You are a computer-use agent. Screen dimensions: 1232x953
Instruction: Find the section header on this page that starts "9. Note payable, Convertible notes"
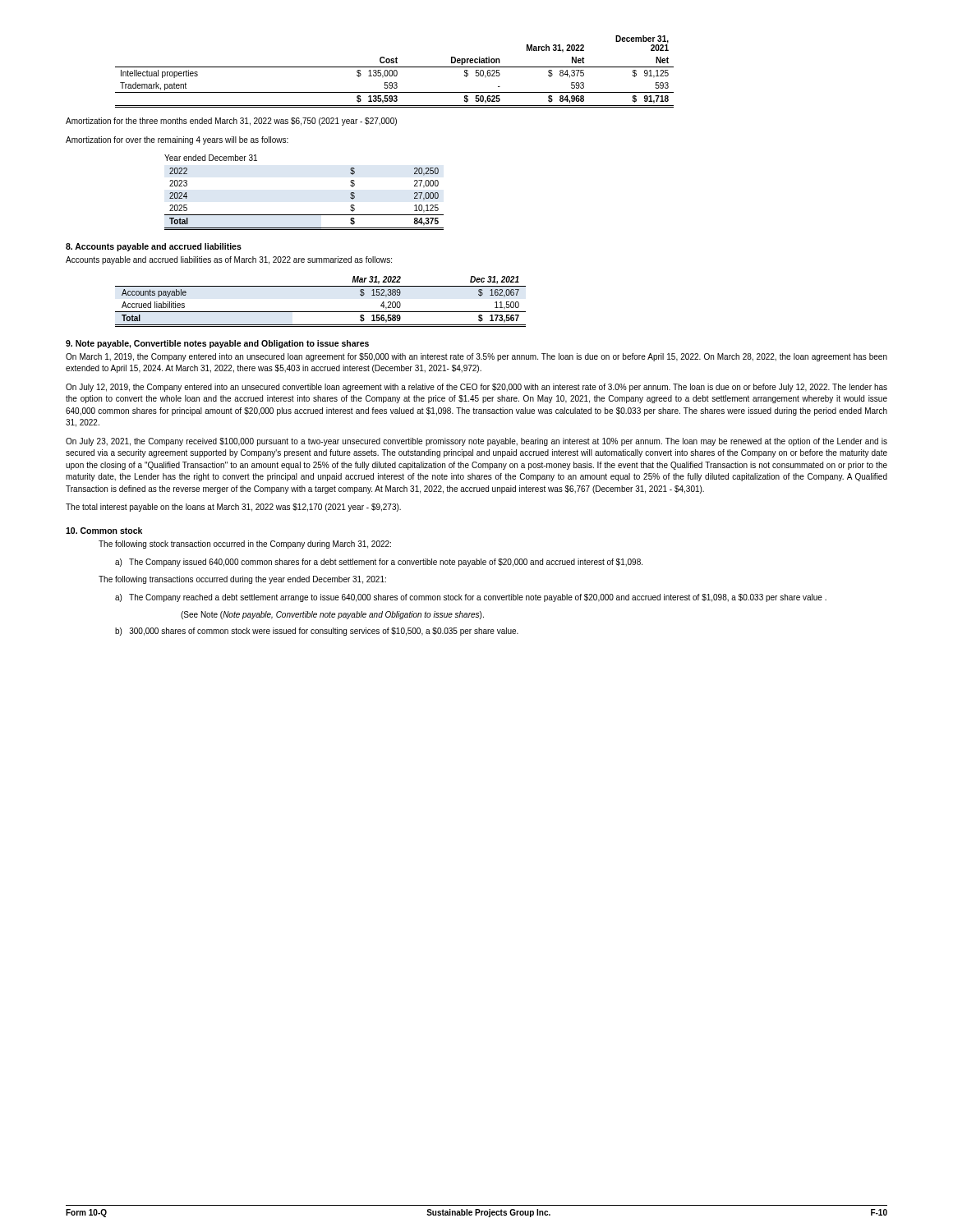click(217, 343)
